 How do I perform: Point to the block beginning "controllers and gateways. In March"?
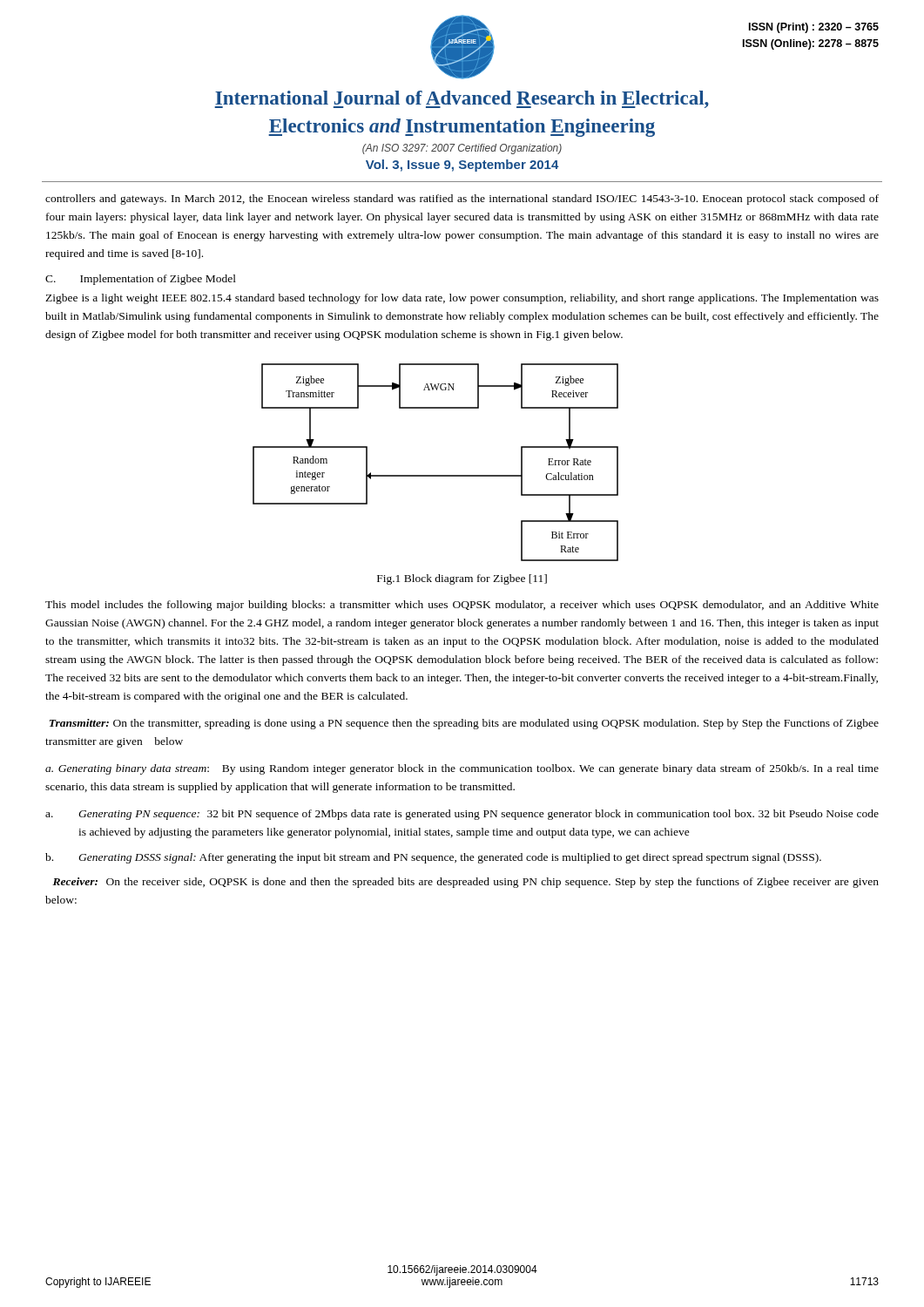coord(462,226)
